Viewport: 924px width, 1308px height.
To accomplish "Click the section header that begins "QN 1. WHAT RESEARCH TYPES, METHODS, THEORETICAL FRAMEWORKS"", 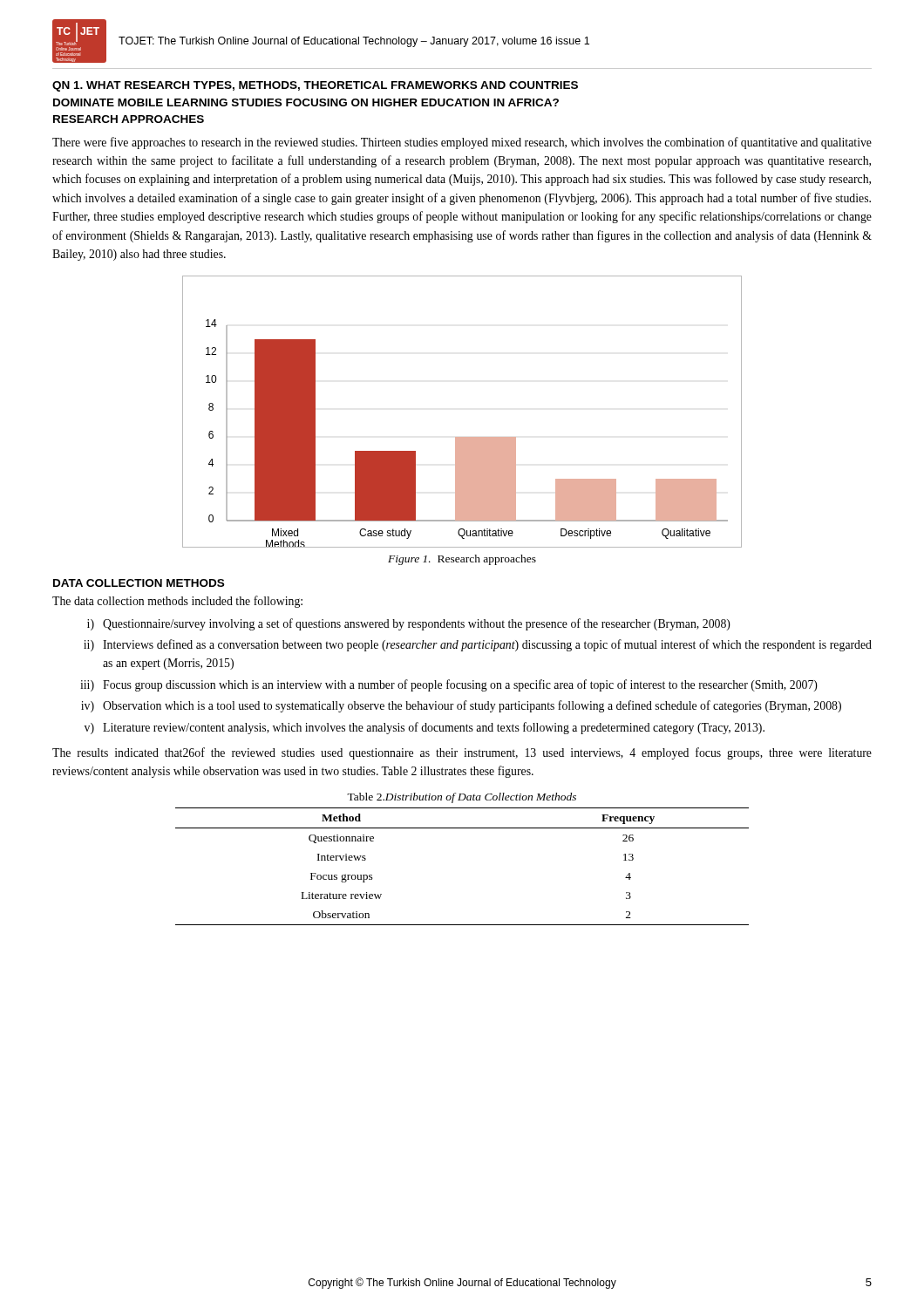I will [315, 102].
